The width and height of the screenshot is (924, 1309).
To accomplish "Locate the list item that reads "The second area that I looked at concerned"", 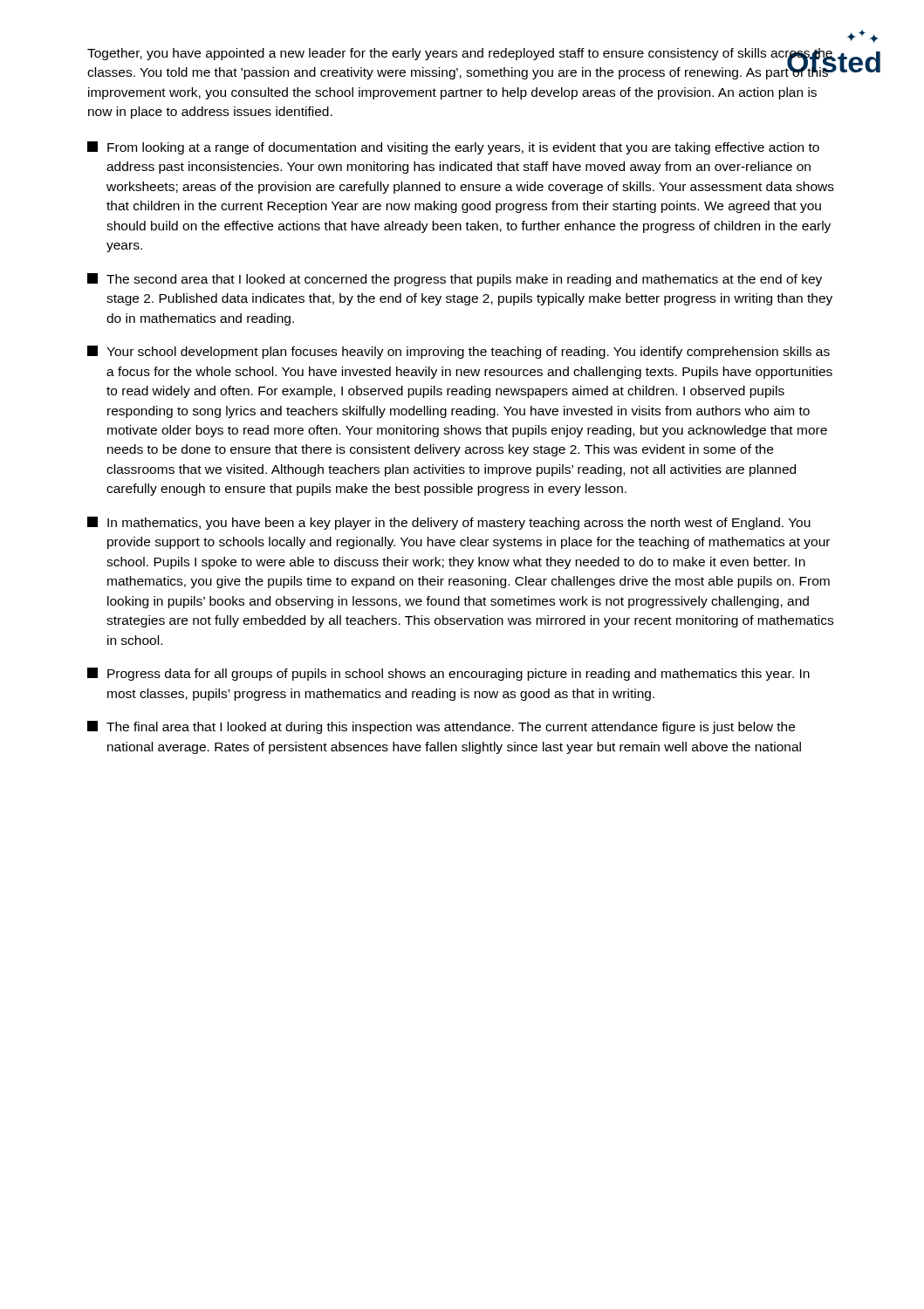I will point(462,299).
